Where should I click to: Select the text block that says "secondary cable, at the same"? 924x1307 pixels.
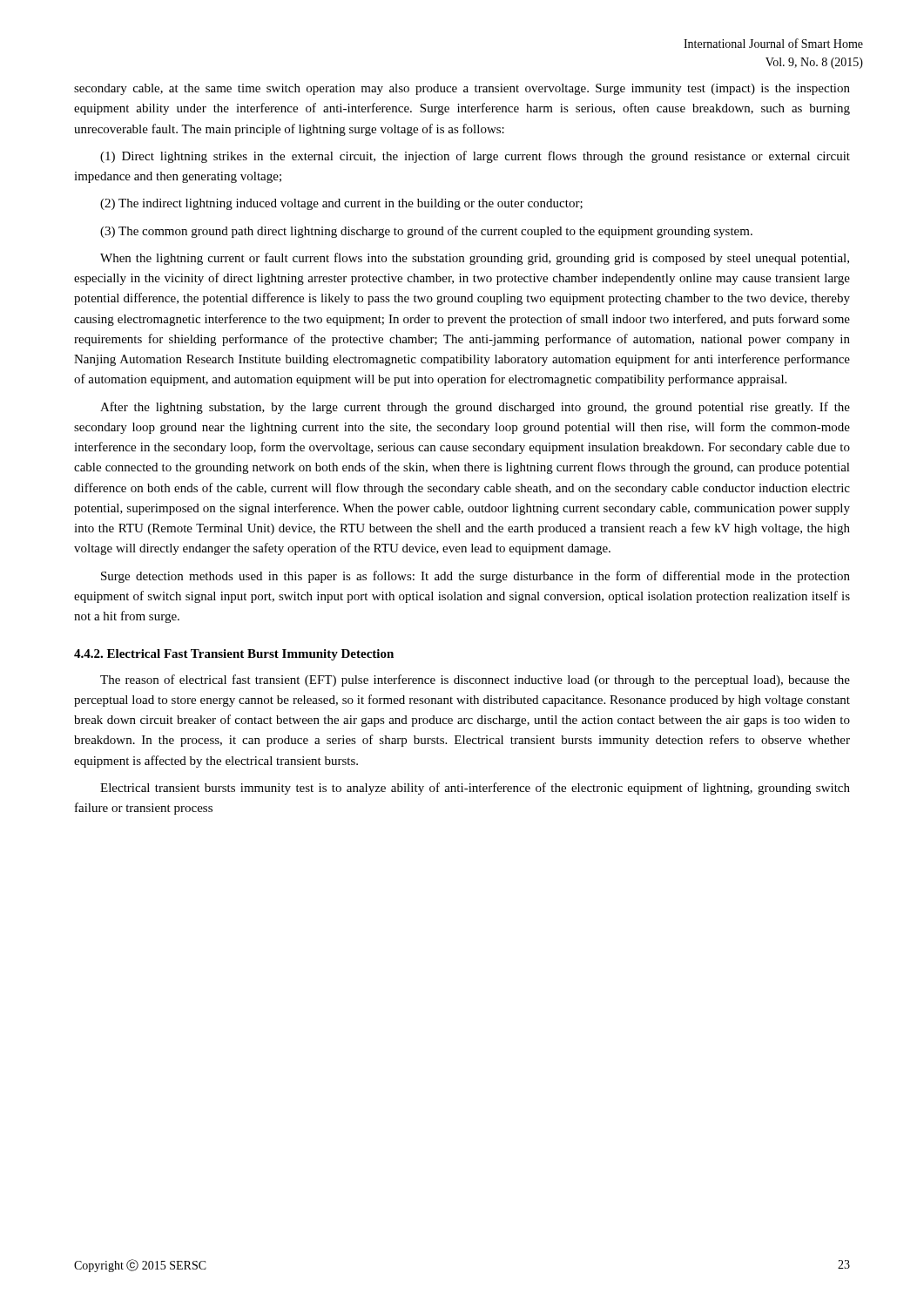click(462, 109)
